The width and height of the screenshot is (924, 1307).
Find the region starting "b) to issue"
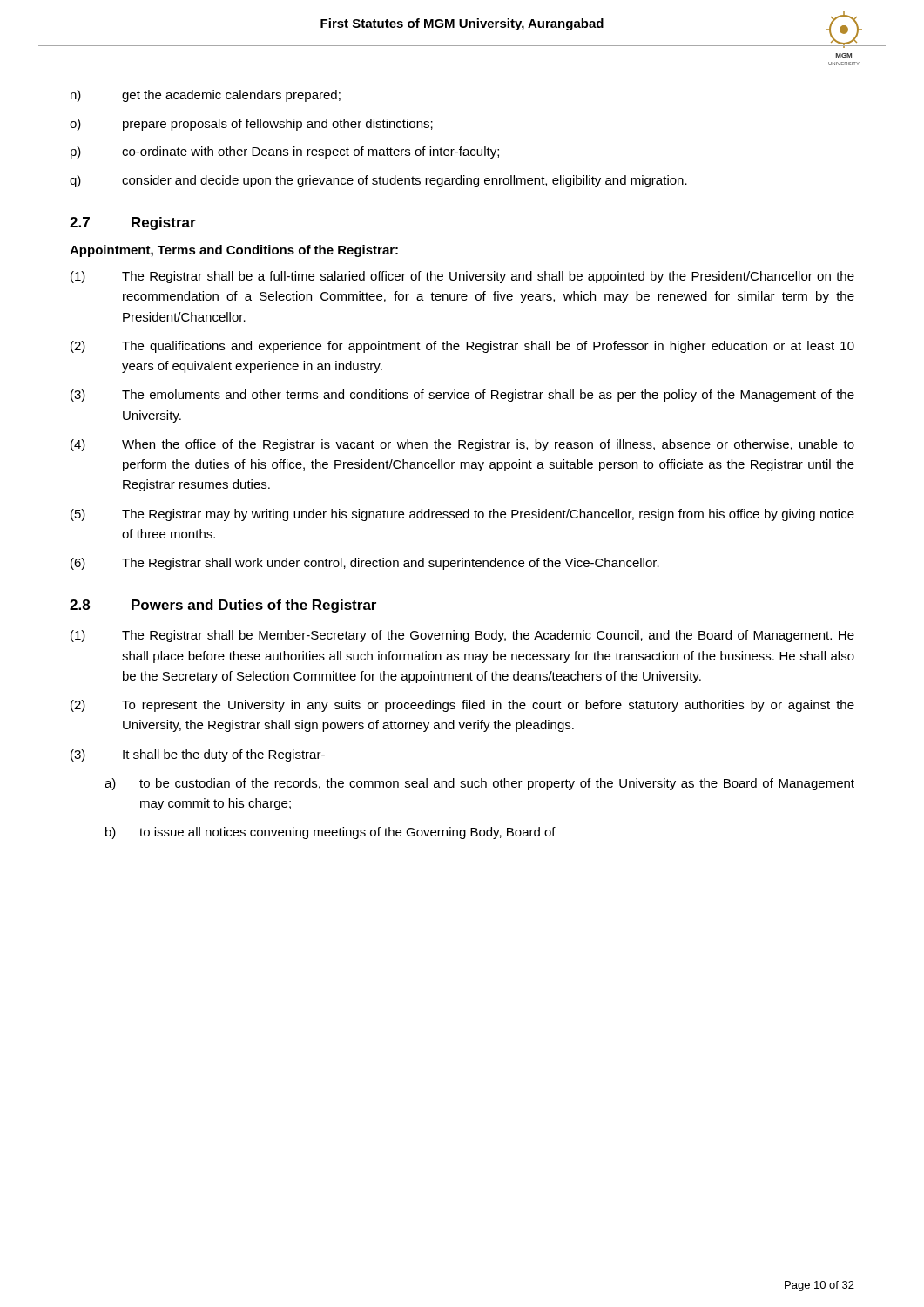tap(479, 832)
